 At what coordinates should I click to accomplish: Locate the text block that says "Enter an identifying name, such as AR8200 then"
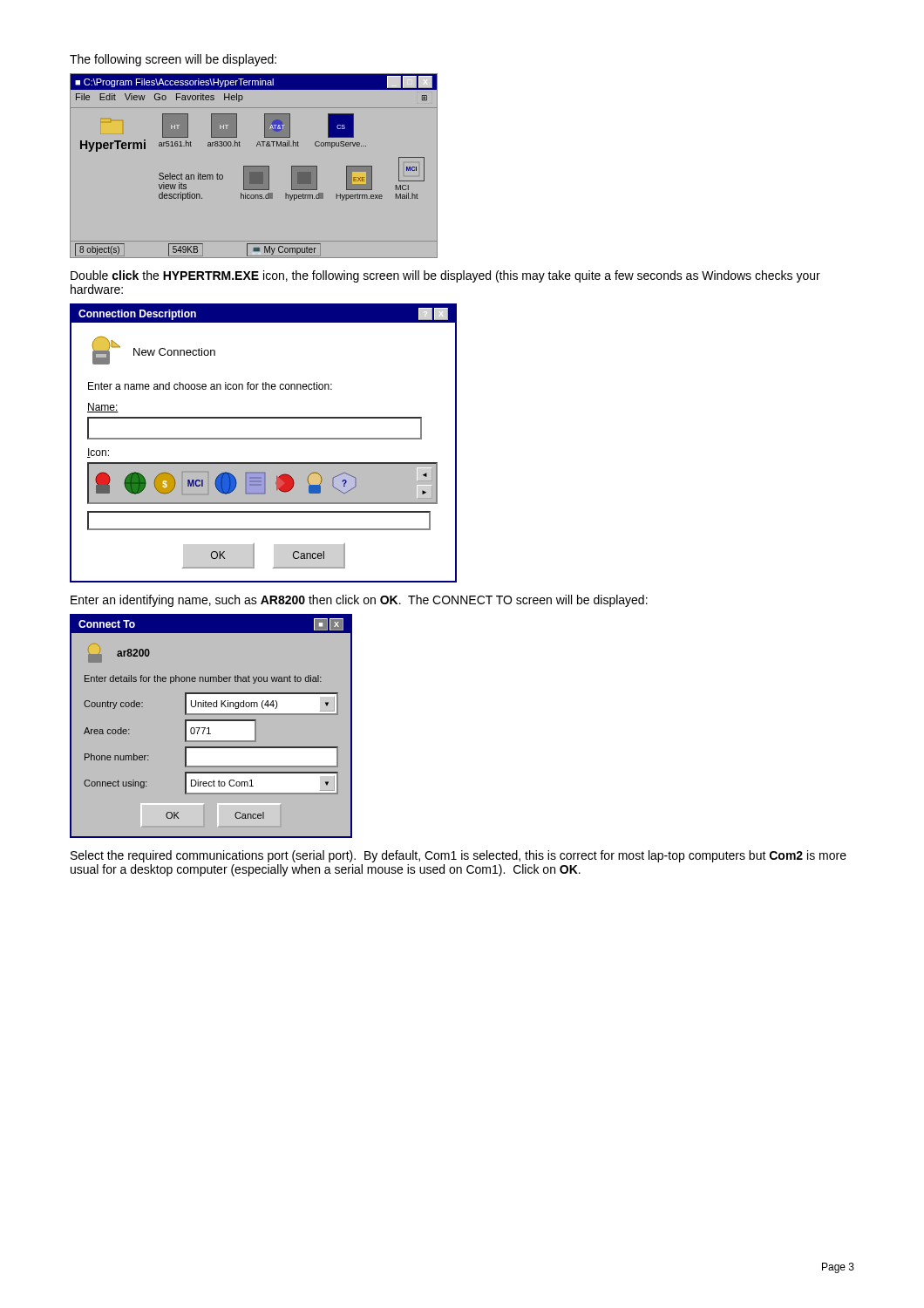coord(359,600)
